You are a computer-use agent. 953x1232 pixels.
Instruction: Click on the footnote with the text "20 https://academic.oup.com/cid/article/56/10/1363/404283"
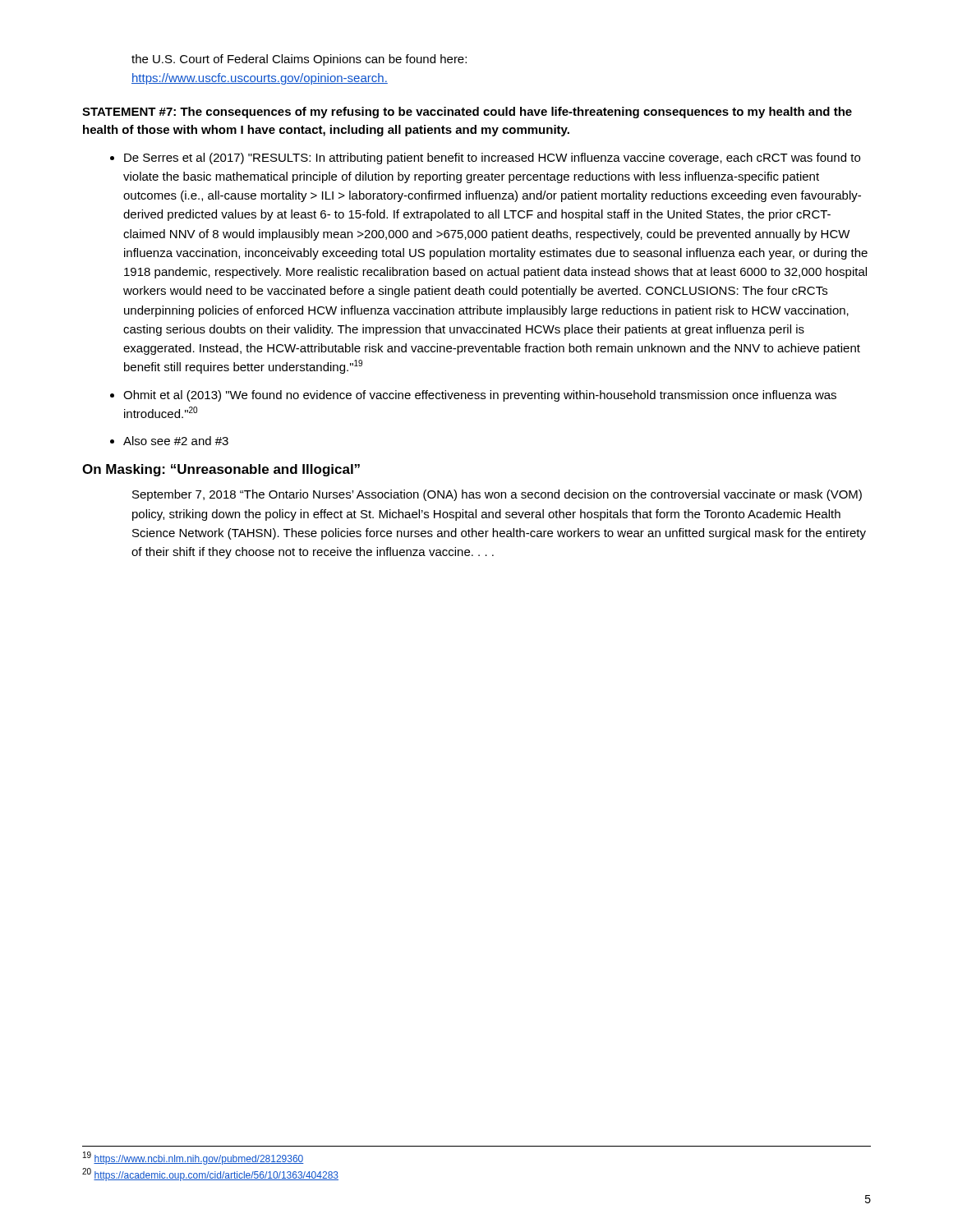coord(210,1175)
